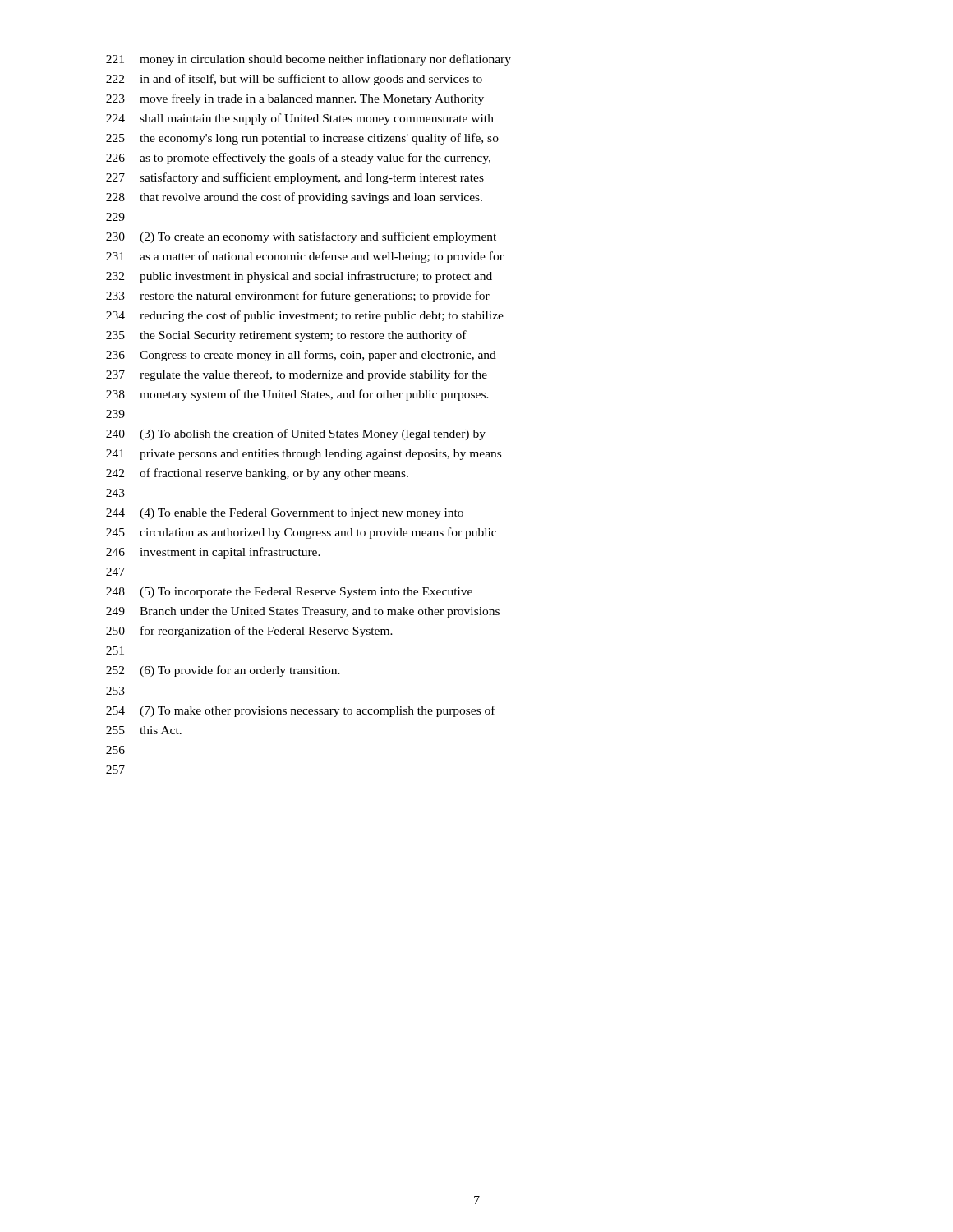Viewport: 953px width, 1232px height.
Task: Find the region starting "226 as to promote effectively the goals"
Action: pyautogui.click(x=476, y=158)
